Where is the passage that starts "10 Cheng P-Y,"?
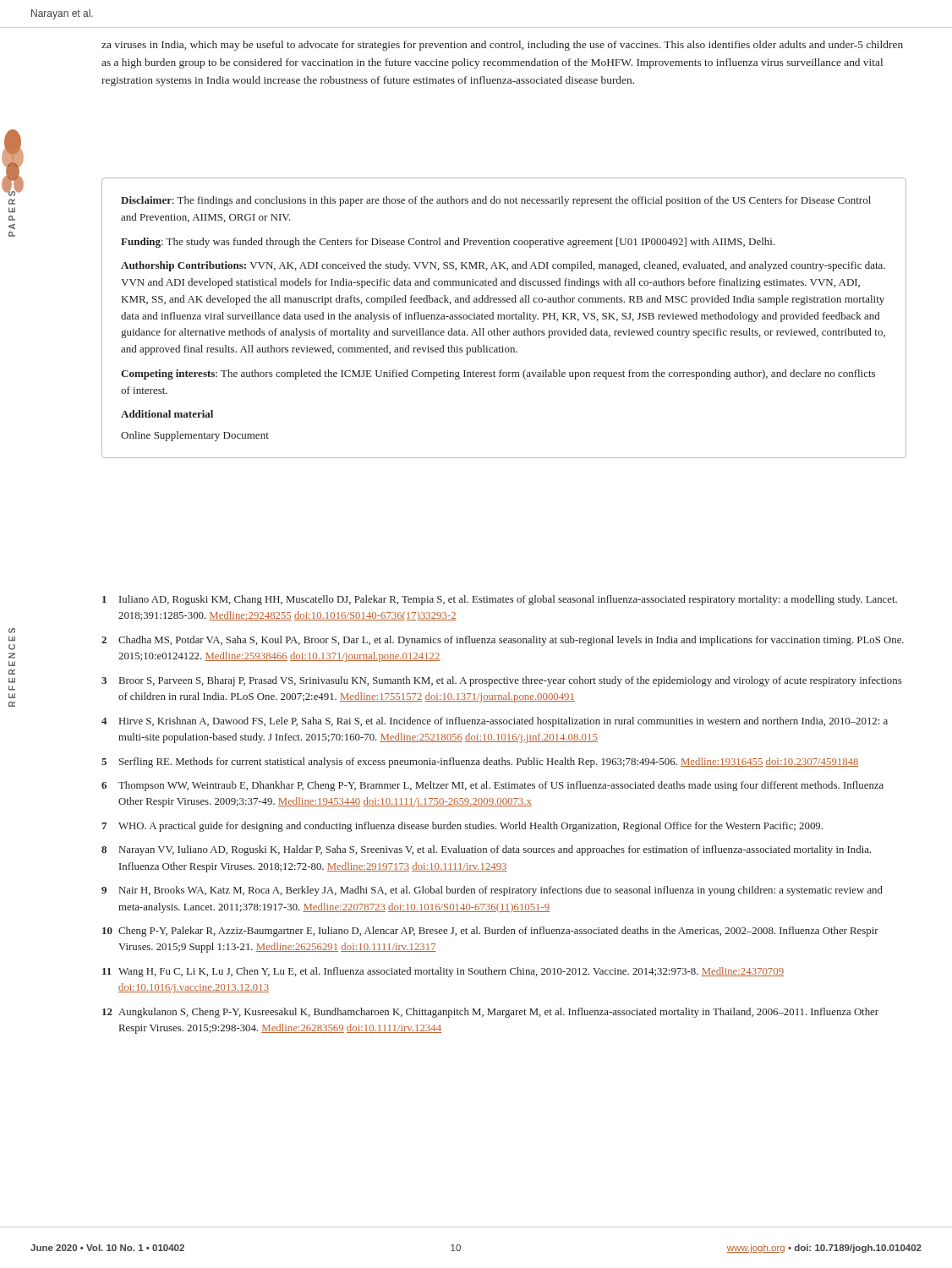 (x=504, y=940)
